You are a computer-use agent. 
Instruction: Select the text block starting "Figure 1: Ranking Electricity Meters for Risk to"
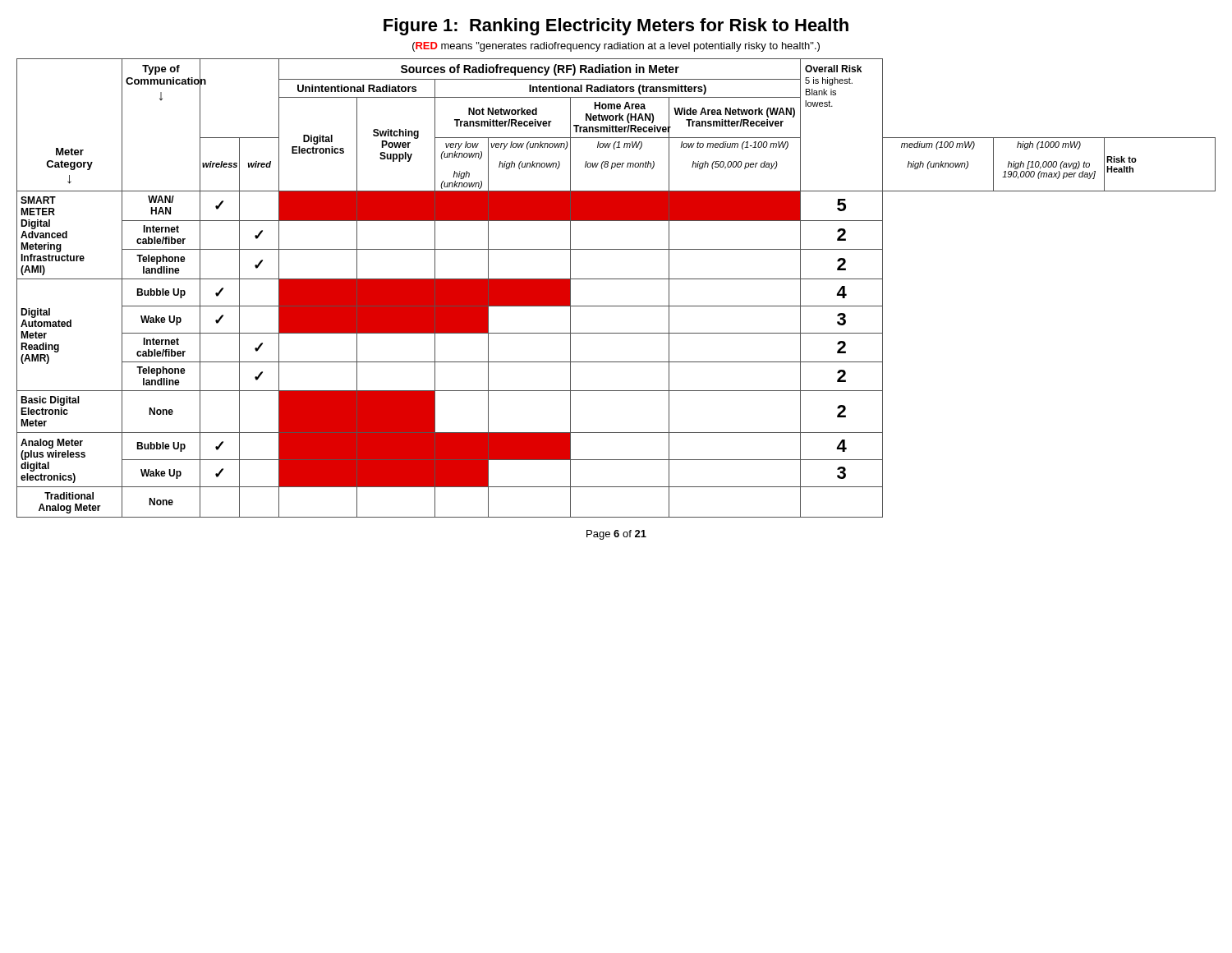(616, 25)
